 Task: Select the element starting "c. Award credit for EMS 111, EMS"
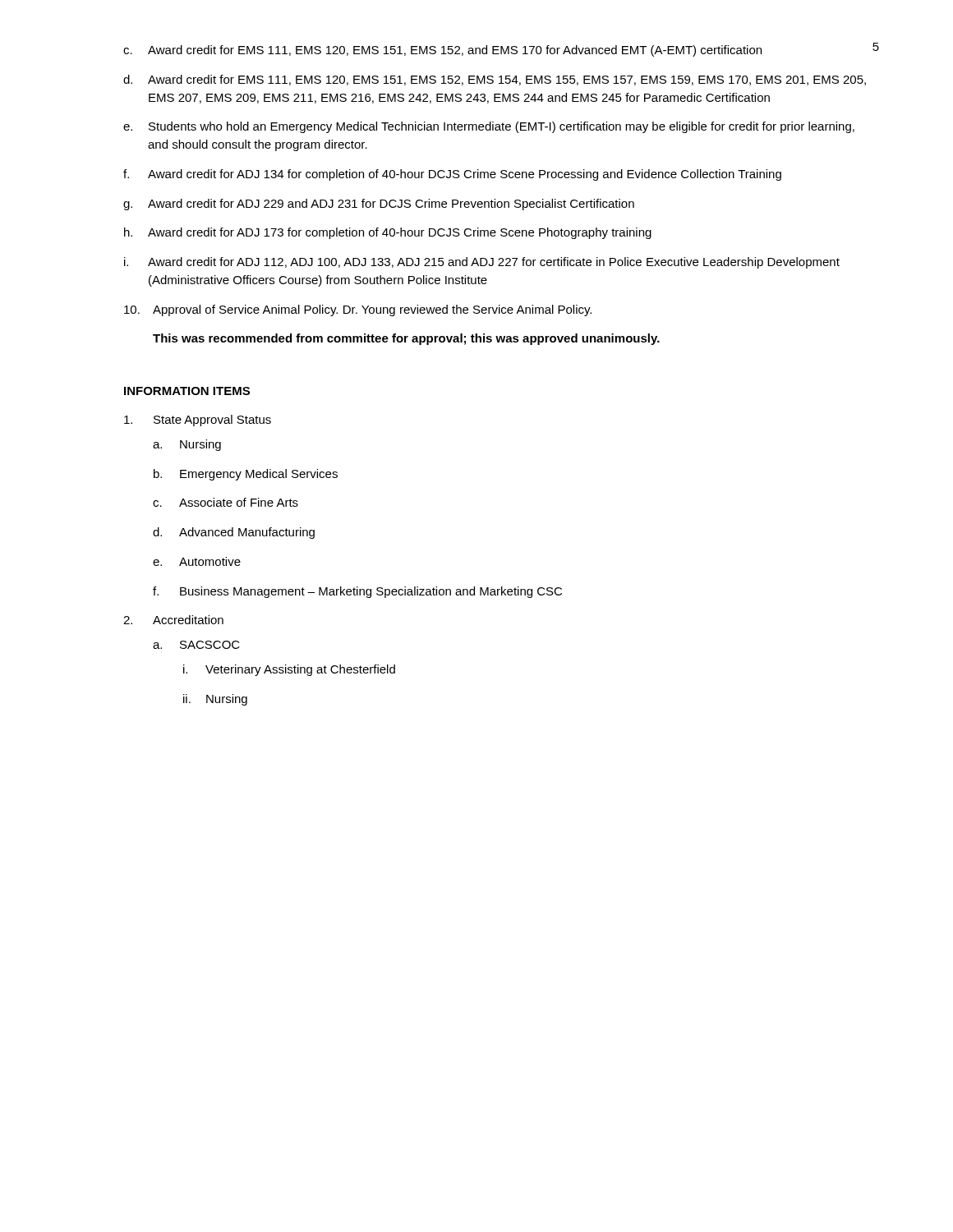[x=501, y=50]
